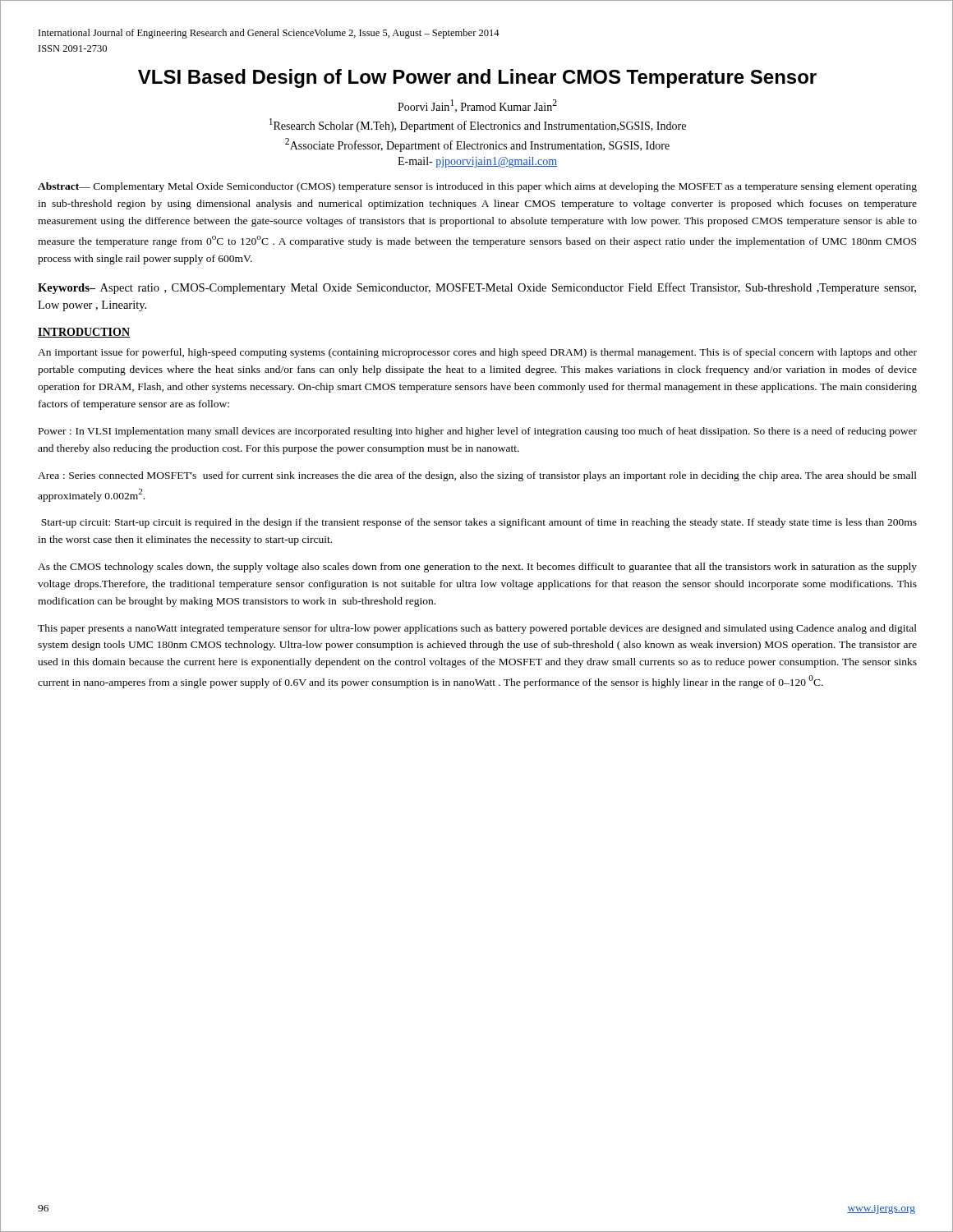953x1232 pixels.
Task: Point to the passage starting "An important issue for"
Action: [477, 378]
